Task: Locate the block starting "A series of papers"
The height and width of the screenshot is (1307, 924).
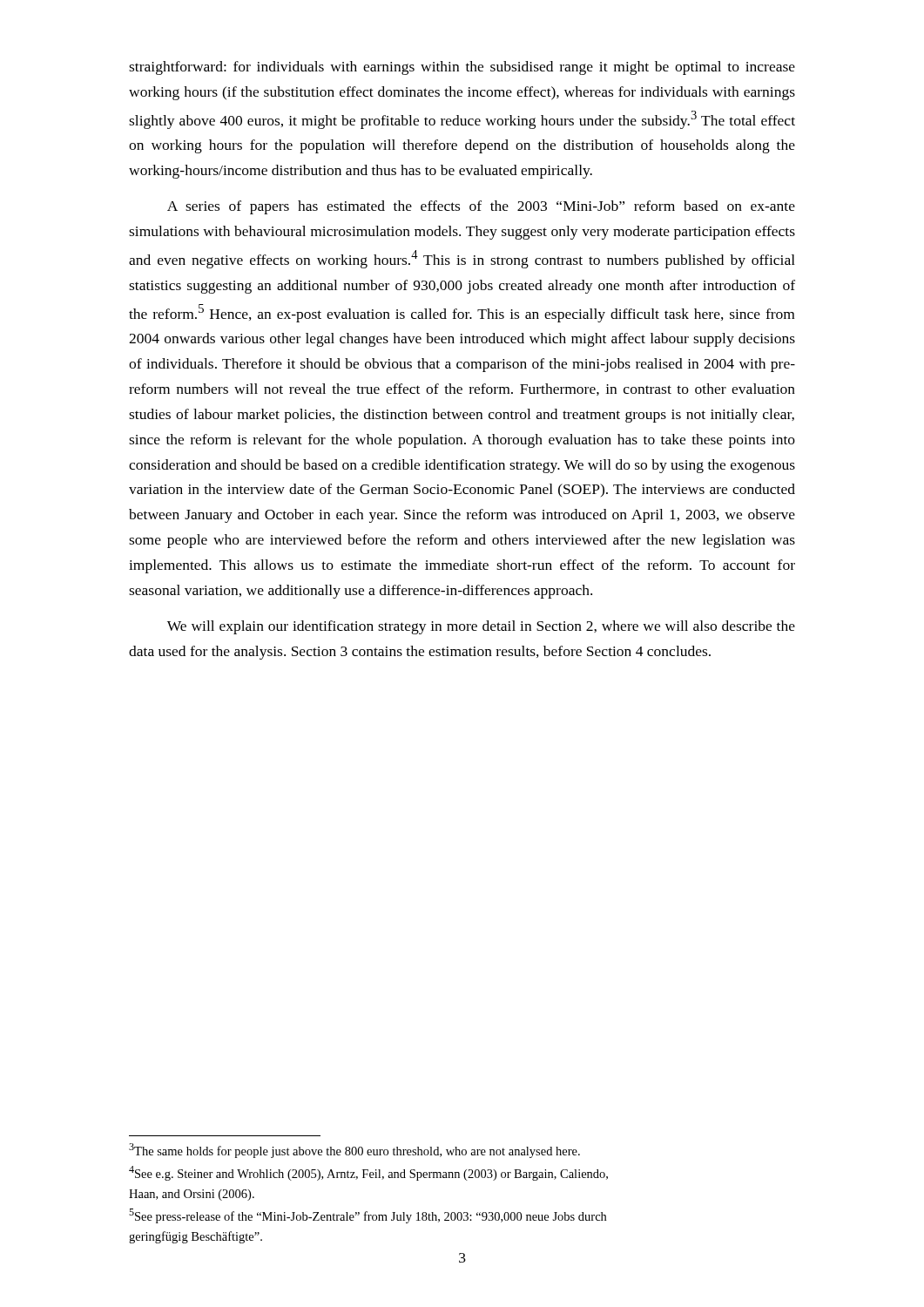Action: [462, 398]
